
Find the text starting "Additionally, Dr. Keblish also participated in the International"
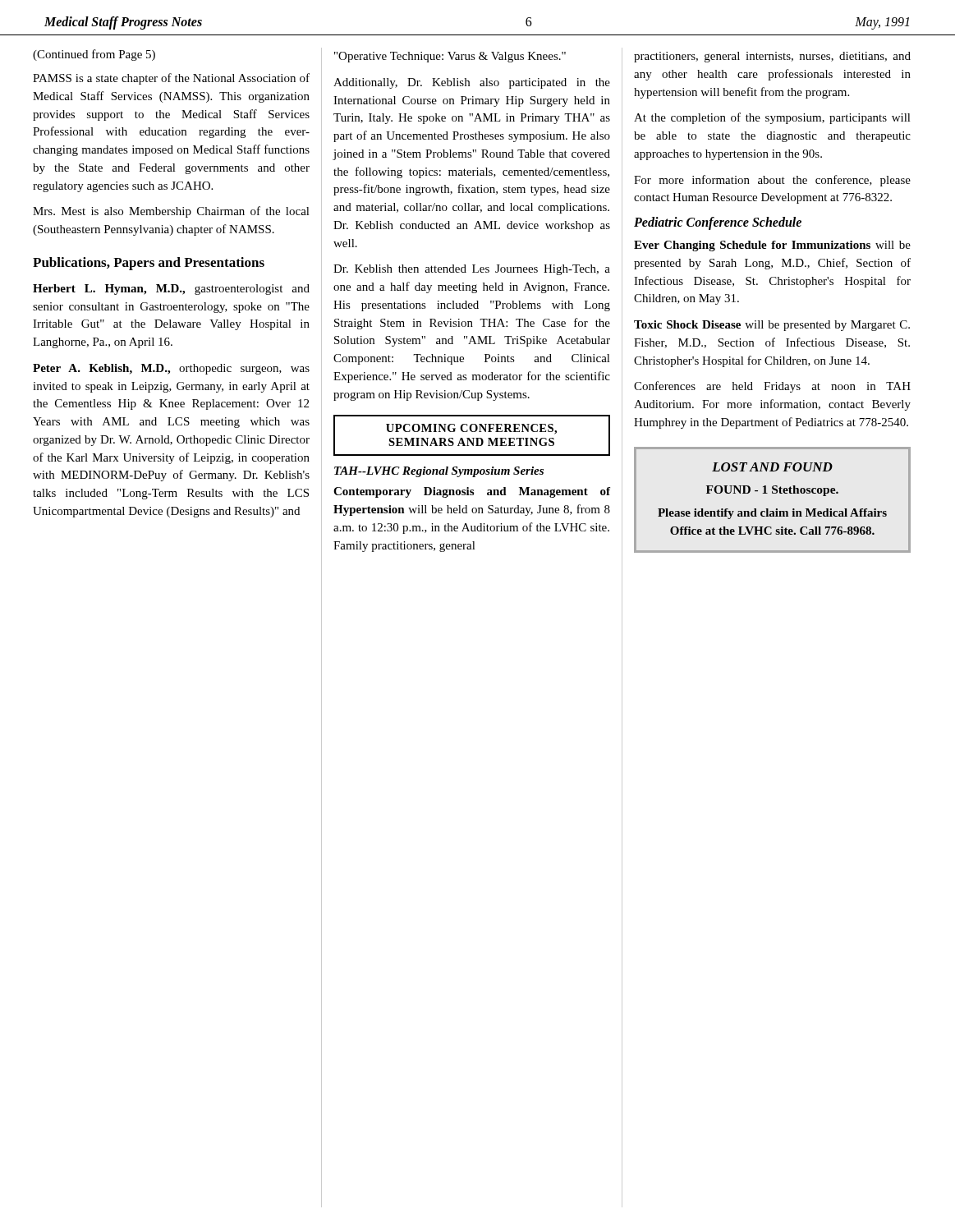point(472,163)
